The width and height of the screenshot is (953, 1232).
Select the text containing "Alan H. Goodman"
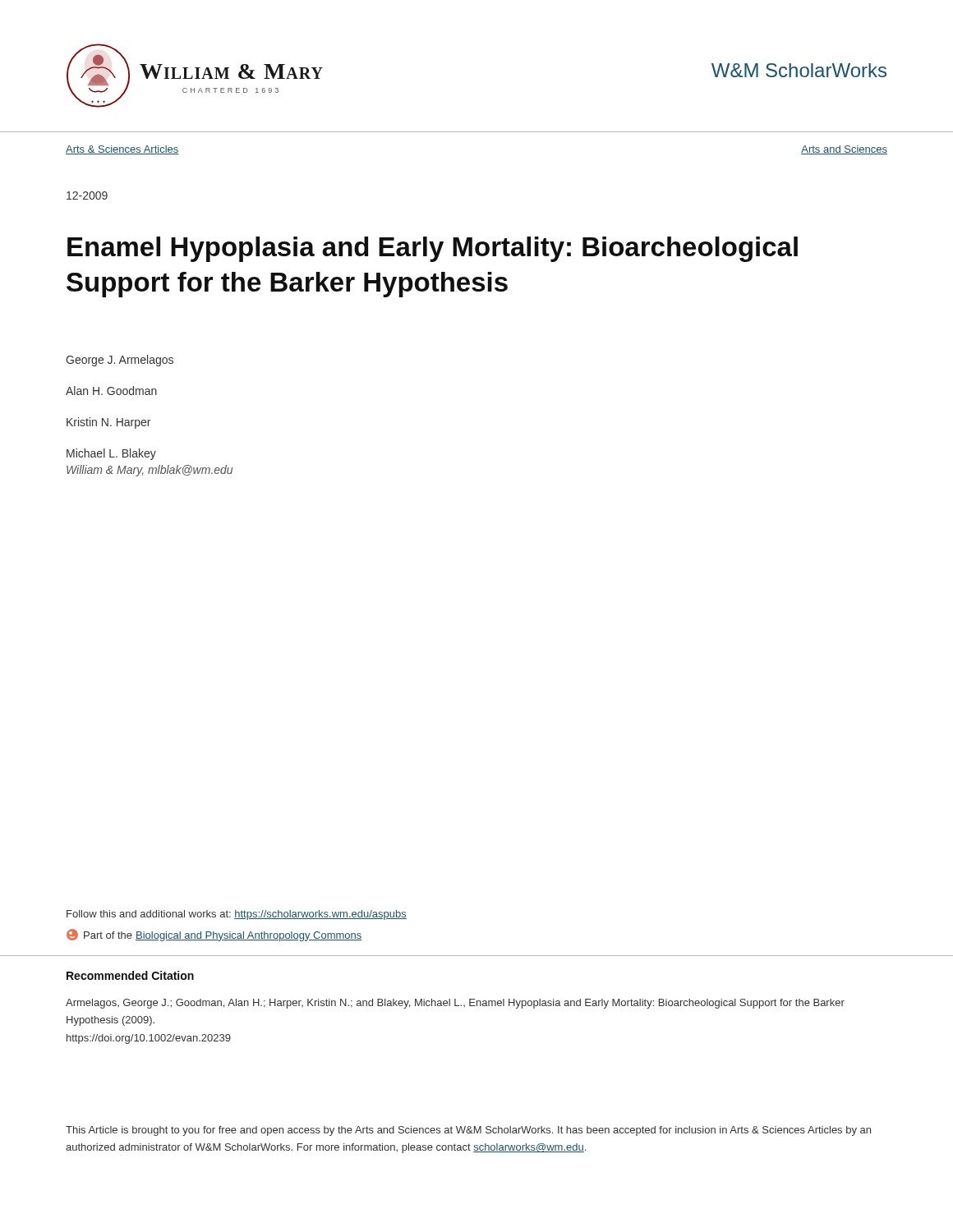click(111, 391)
